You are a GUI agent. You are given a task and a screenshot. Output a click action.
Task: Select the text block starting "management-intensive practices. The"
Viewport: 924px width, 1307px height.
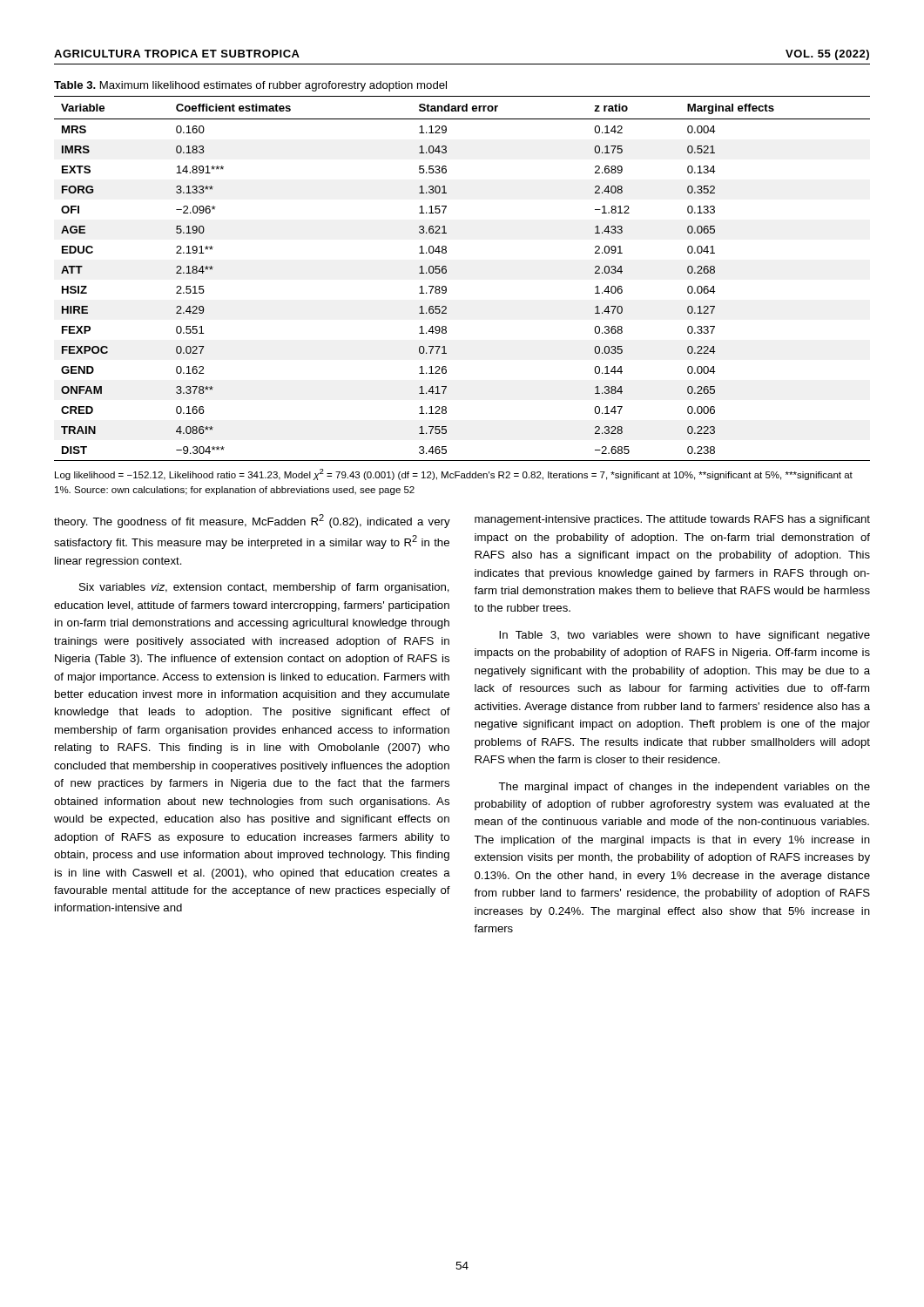click(x=672, y=724)
